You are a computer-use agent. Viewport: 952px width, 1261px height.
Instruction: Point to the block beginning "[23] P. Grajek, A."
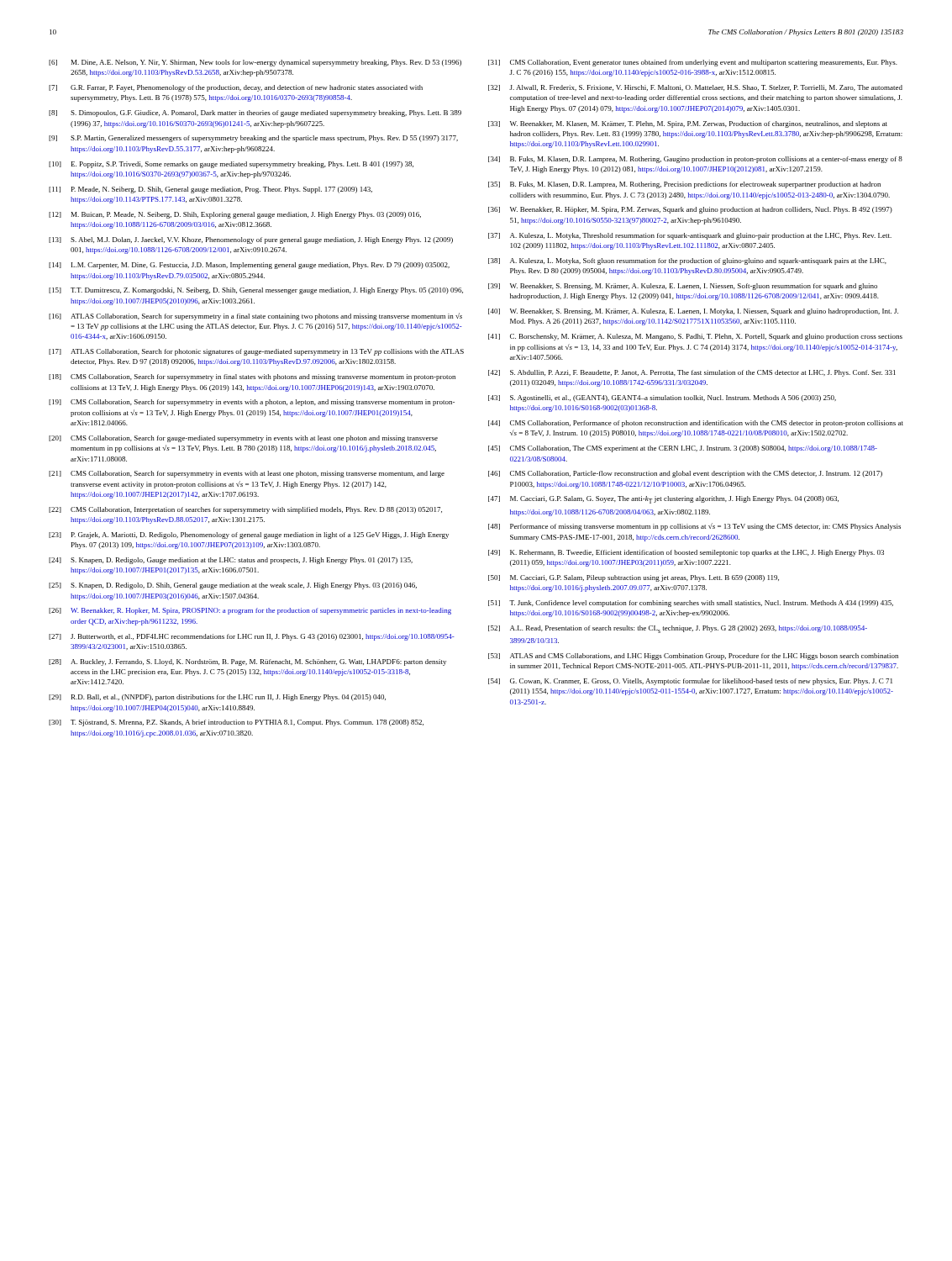tap(256, 540)
